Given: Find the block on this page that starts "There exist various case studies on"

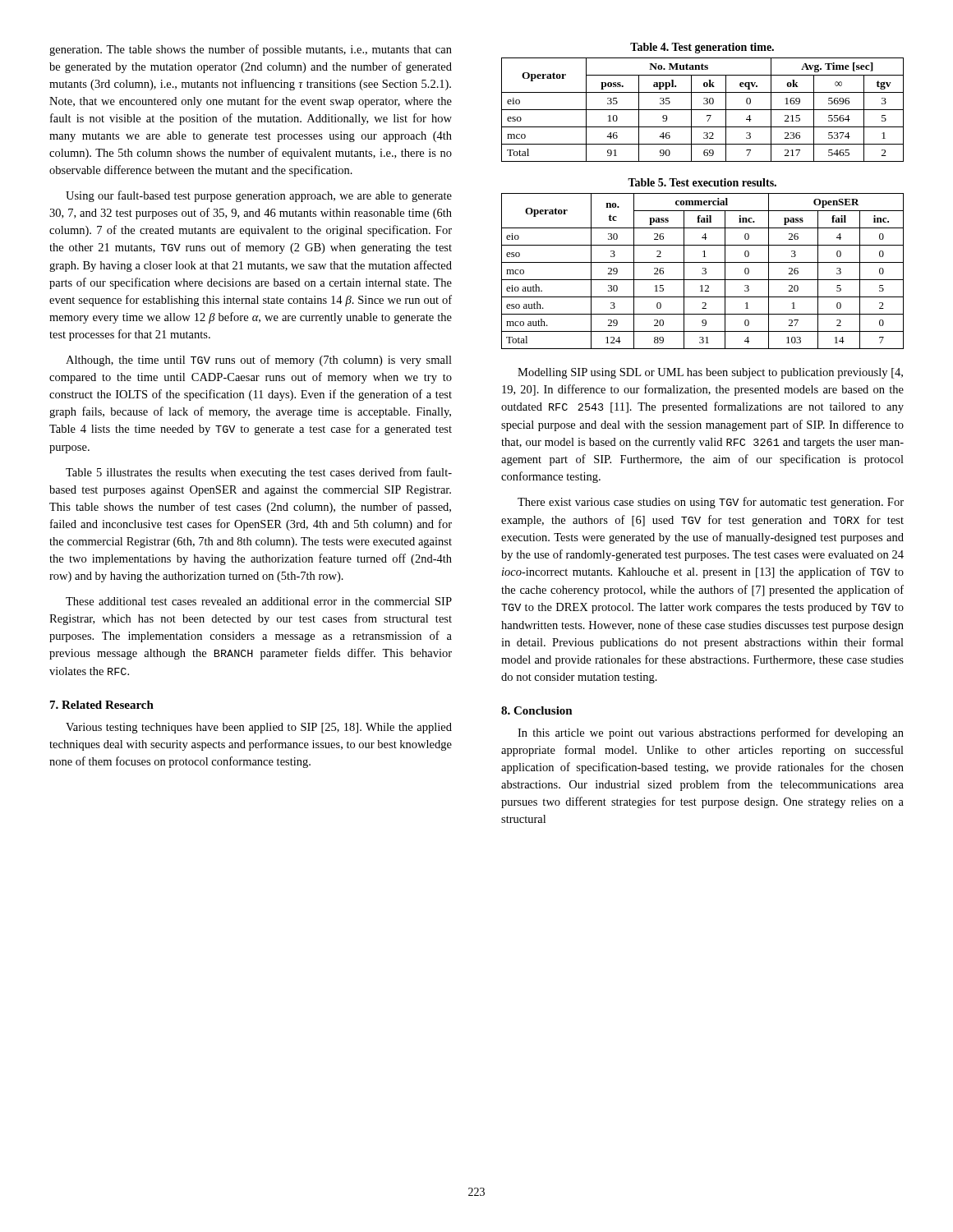Looking at the screenshot, I should [x=702, y=590].
